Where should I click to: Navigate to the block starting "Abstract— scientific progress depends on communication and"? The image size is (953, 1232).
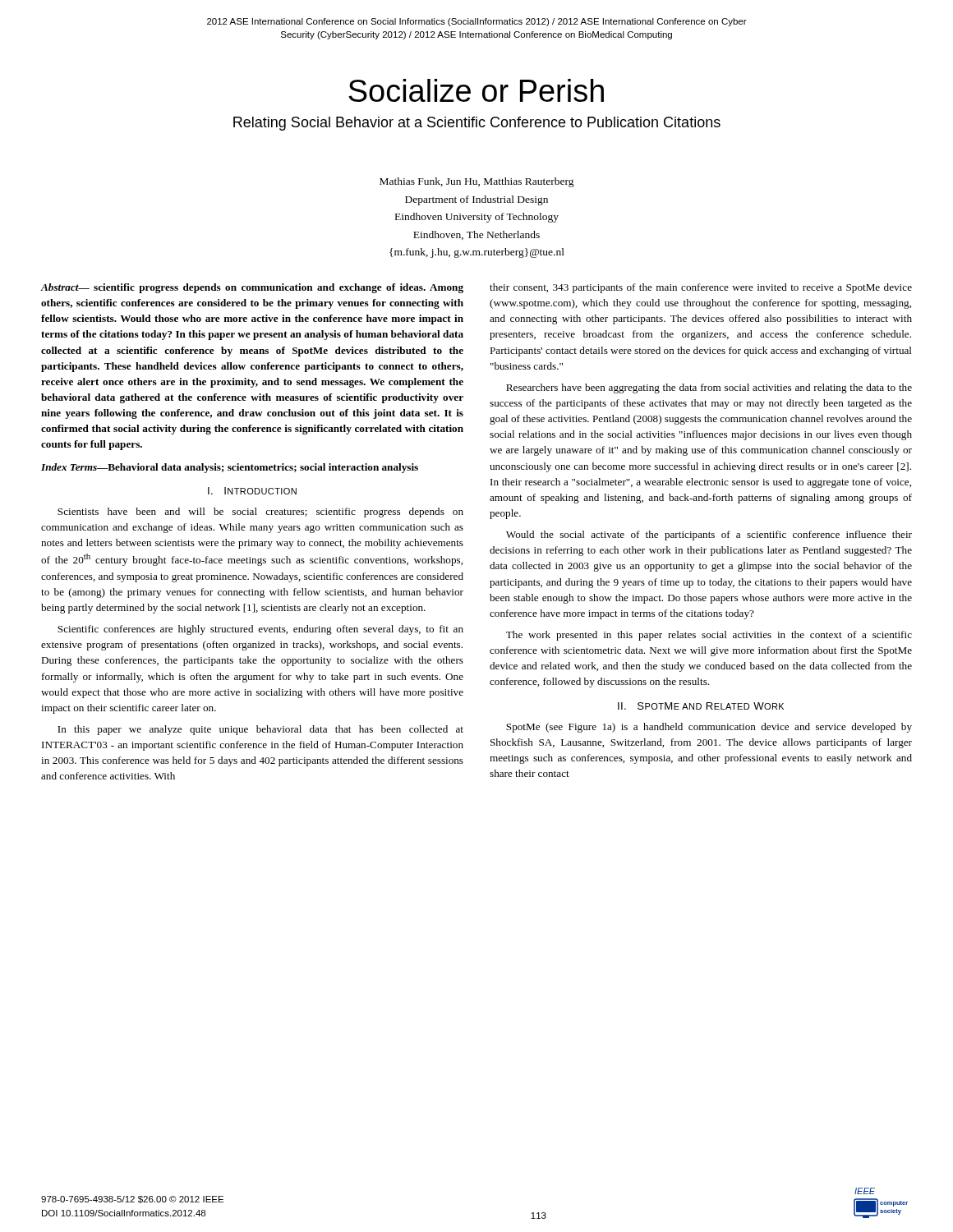pyautogui.click(x=252, y=366)
